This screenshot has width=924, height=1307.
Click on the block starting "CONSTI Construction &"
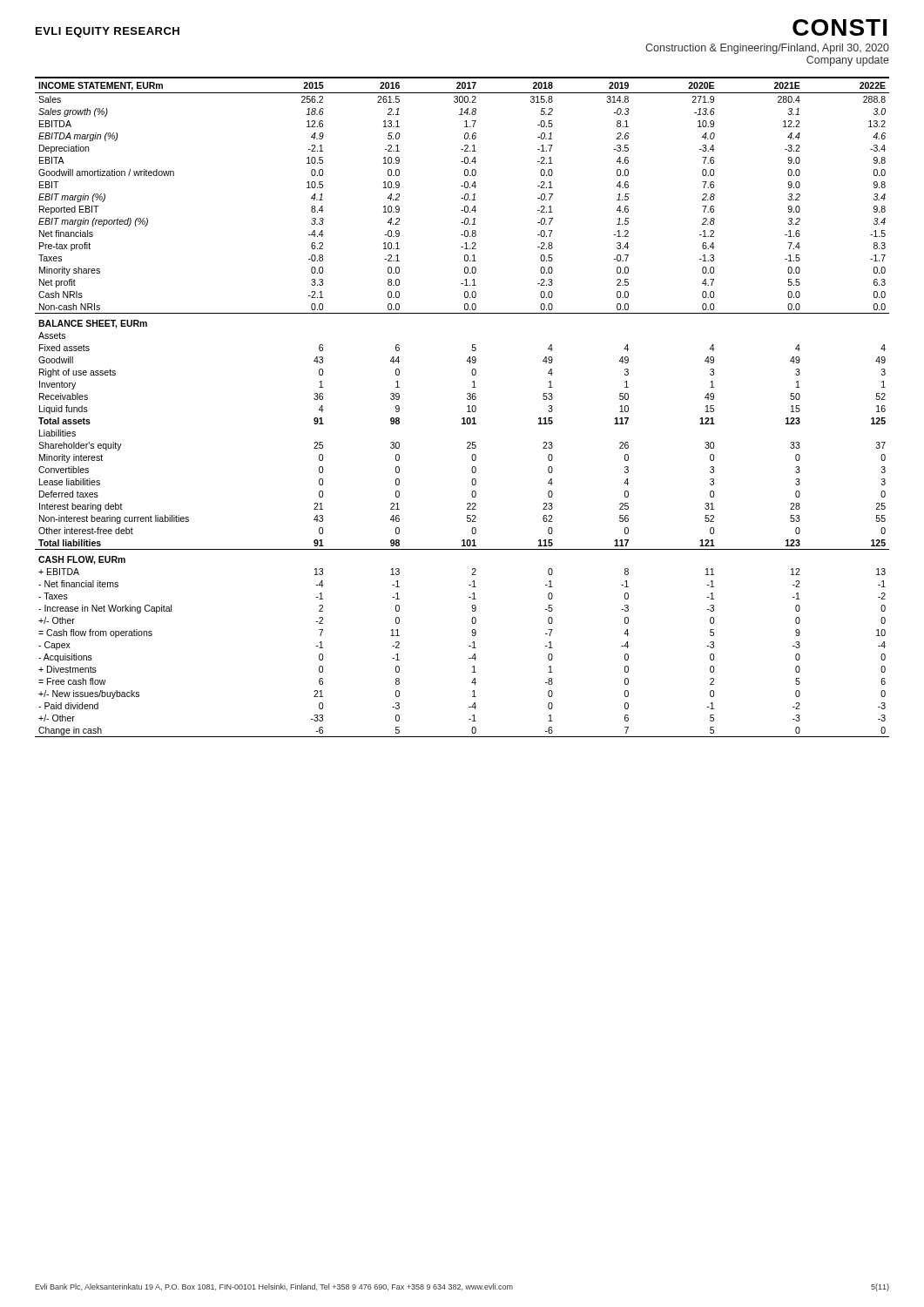[767, 40]
